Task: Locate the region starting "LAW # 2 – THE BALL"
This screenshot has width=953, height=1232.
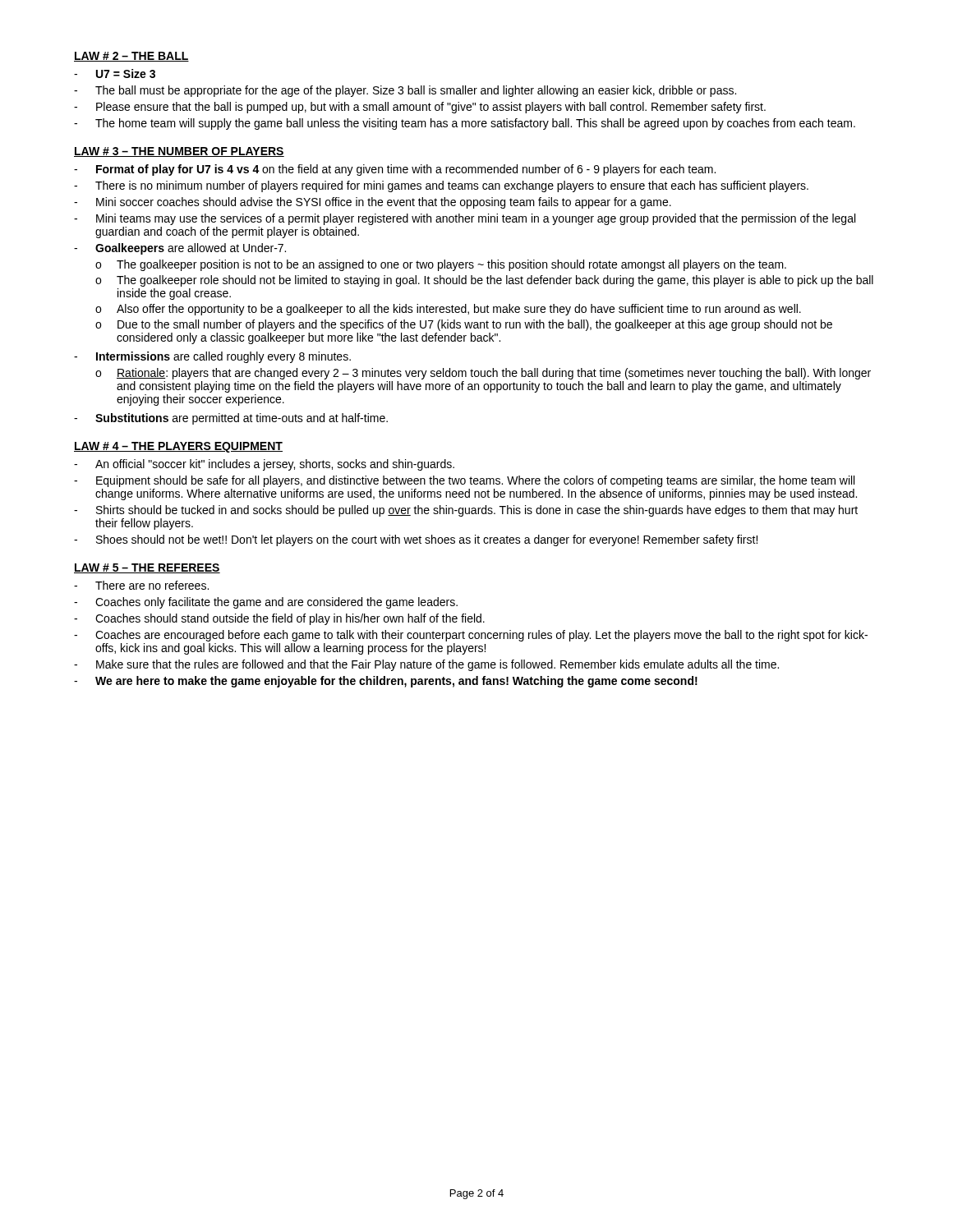Action: [x=131, y=56]
